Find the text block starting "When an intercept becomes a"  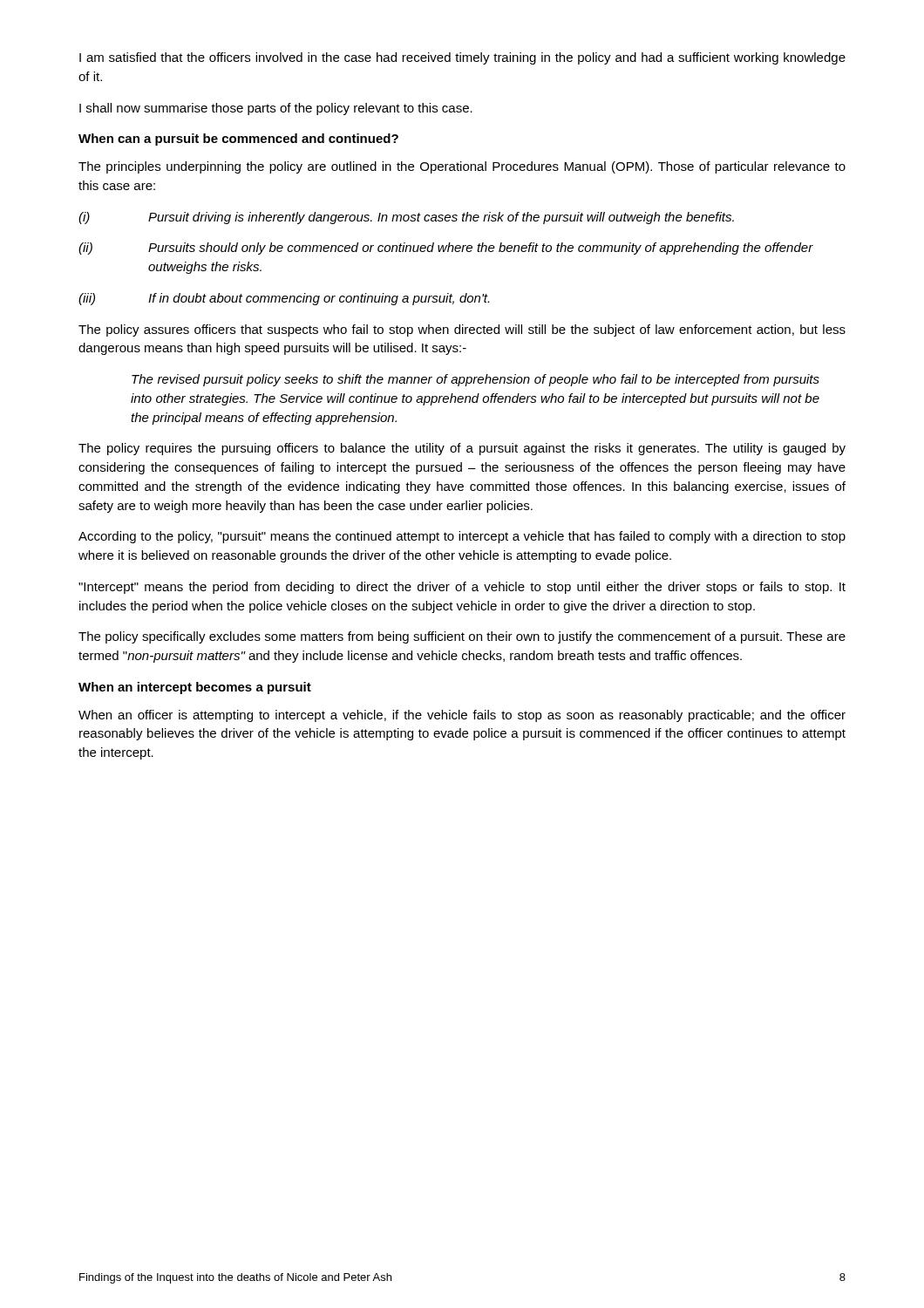(195, 688)
